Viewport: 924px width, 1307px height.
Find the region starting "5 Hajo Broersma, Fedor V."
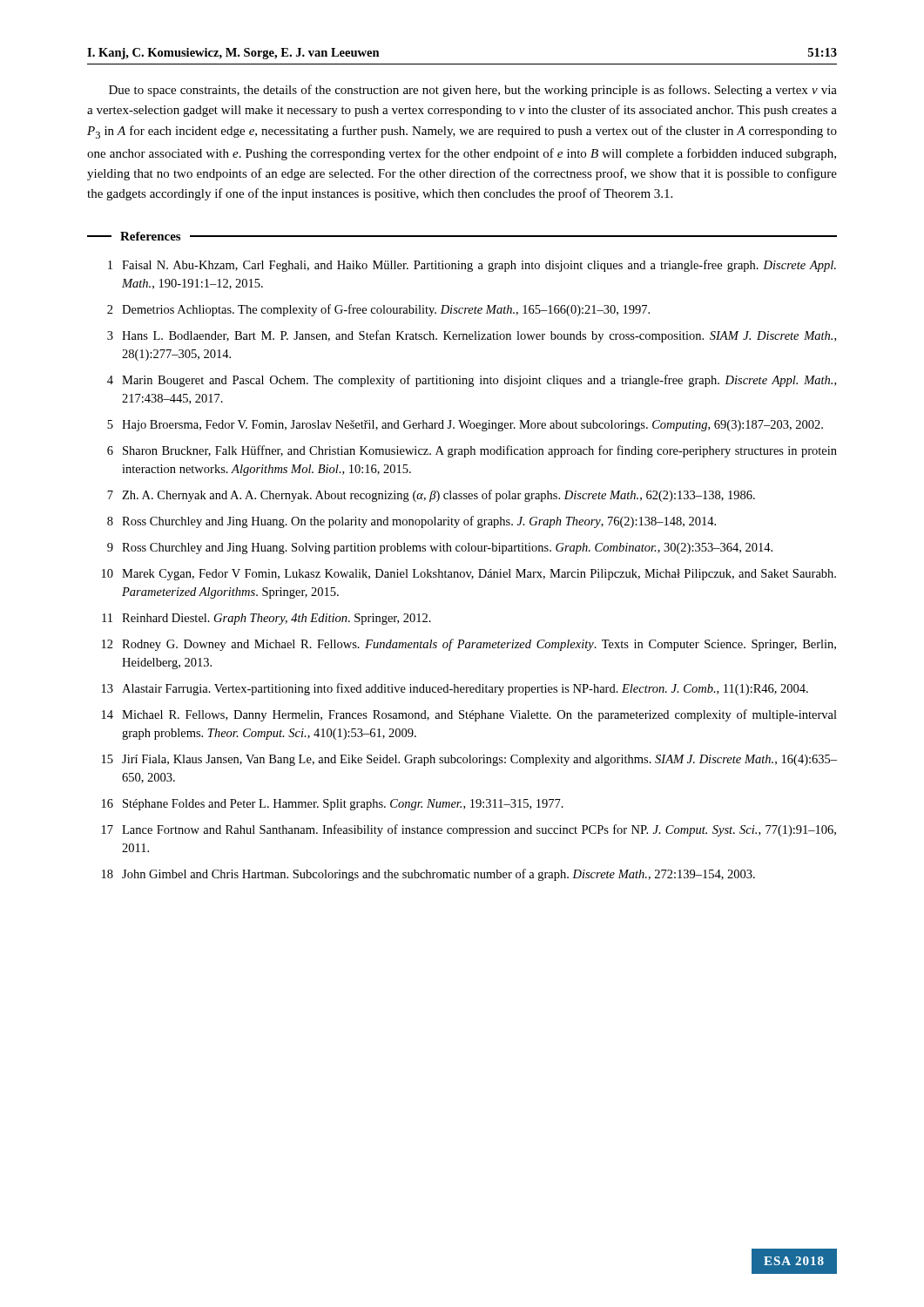point(462,425)
